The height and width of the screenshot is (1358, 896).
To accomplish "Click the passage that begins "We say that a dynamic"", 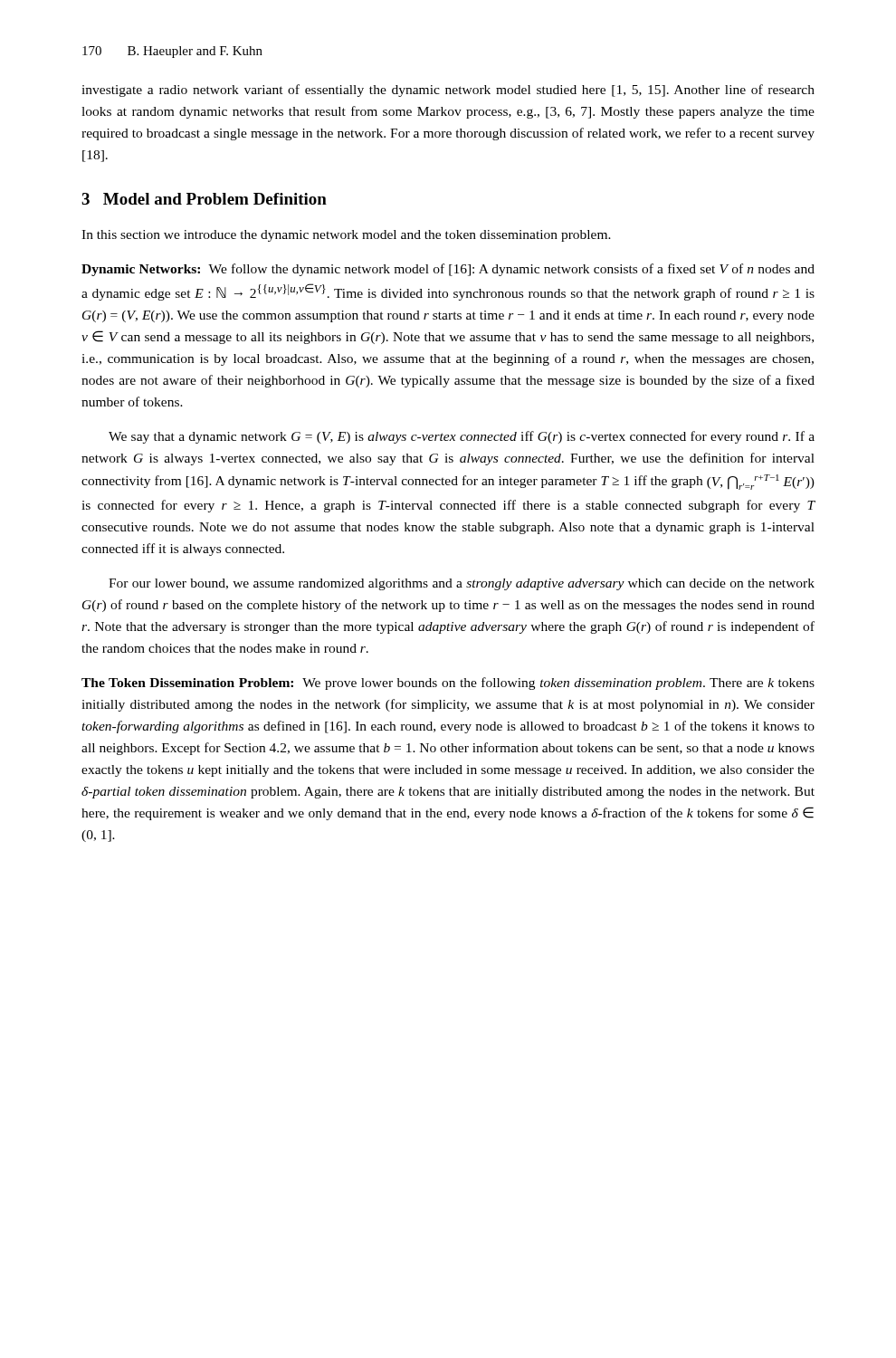I will pyautogui.click(x=448, y=492).
